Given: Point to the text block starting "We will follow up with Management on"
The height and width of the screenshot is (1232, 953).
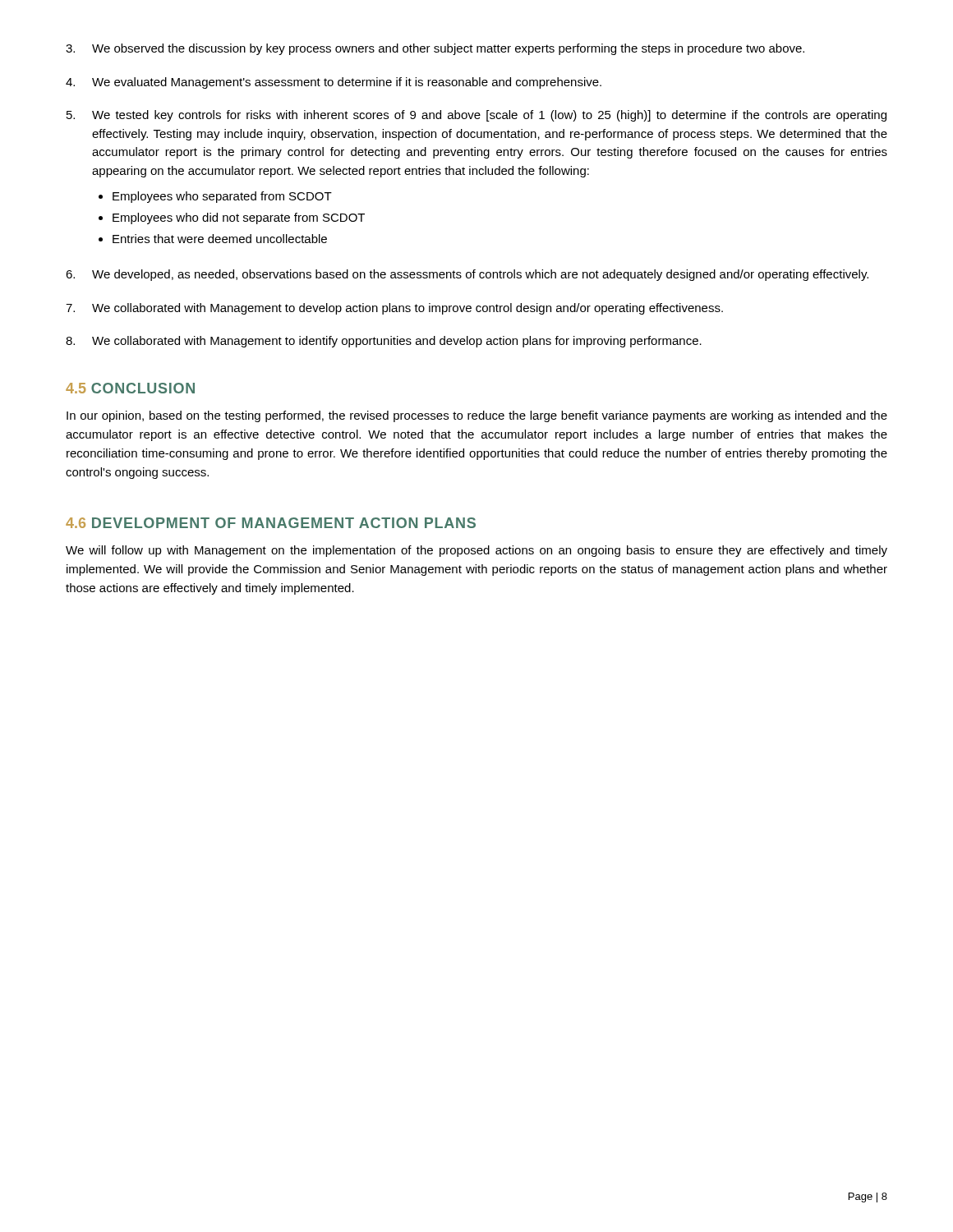Looking at the screenshot, I should click(x=476, y=569).
